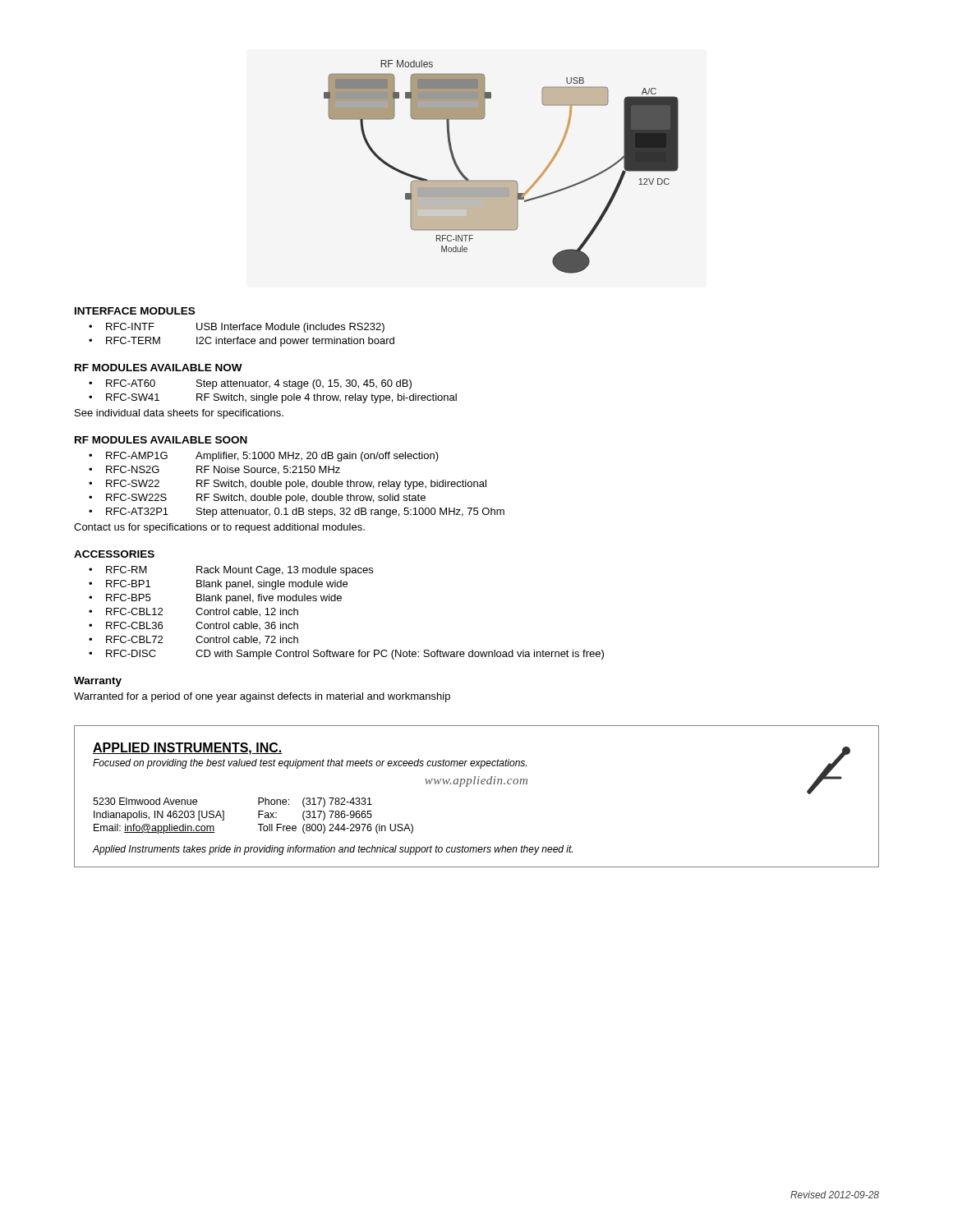Viewport: 953px width, 1232px height.
Task: Find the list item containing "RFC-SW22S RF Switch, double pole, double throw, solid"
Action: (x=266, y=497)
